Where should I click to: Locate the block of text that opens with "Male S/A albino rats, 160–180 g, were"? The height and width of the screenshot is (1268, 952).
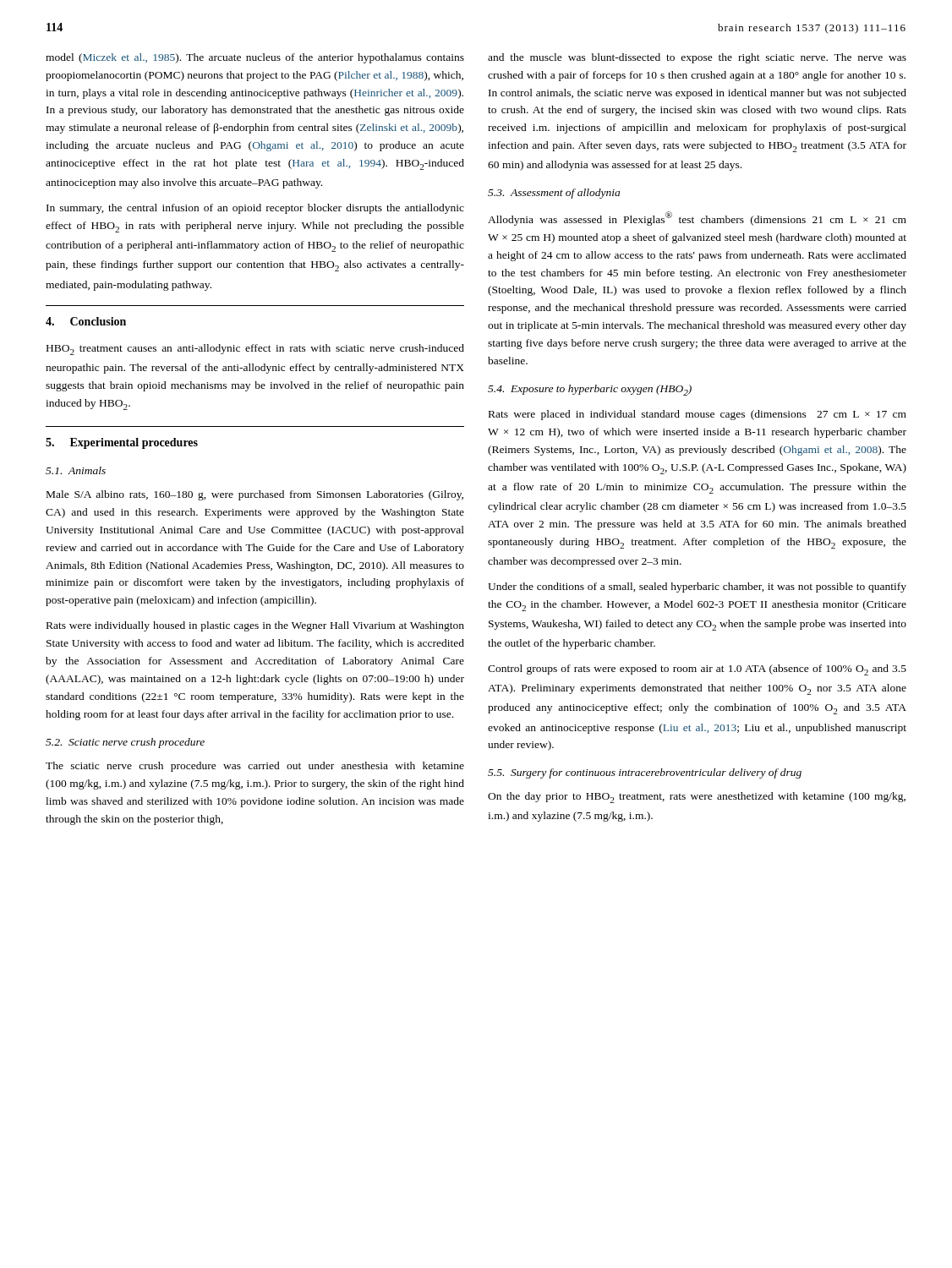pos(255,548)
